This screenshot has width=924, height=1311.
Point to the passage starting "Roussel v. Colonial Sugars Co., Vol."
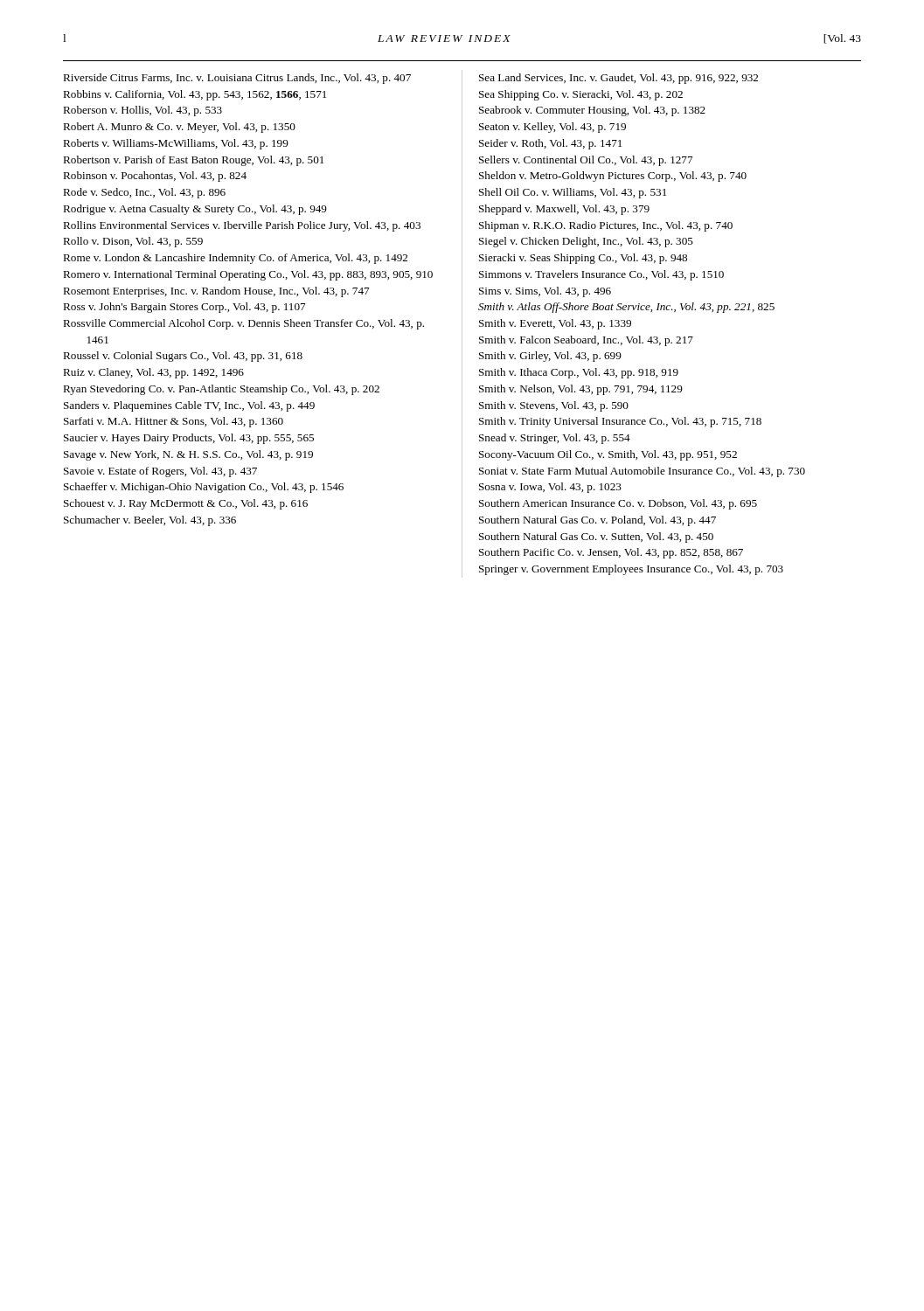pos(183,356)
